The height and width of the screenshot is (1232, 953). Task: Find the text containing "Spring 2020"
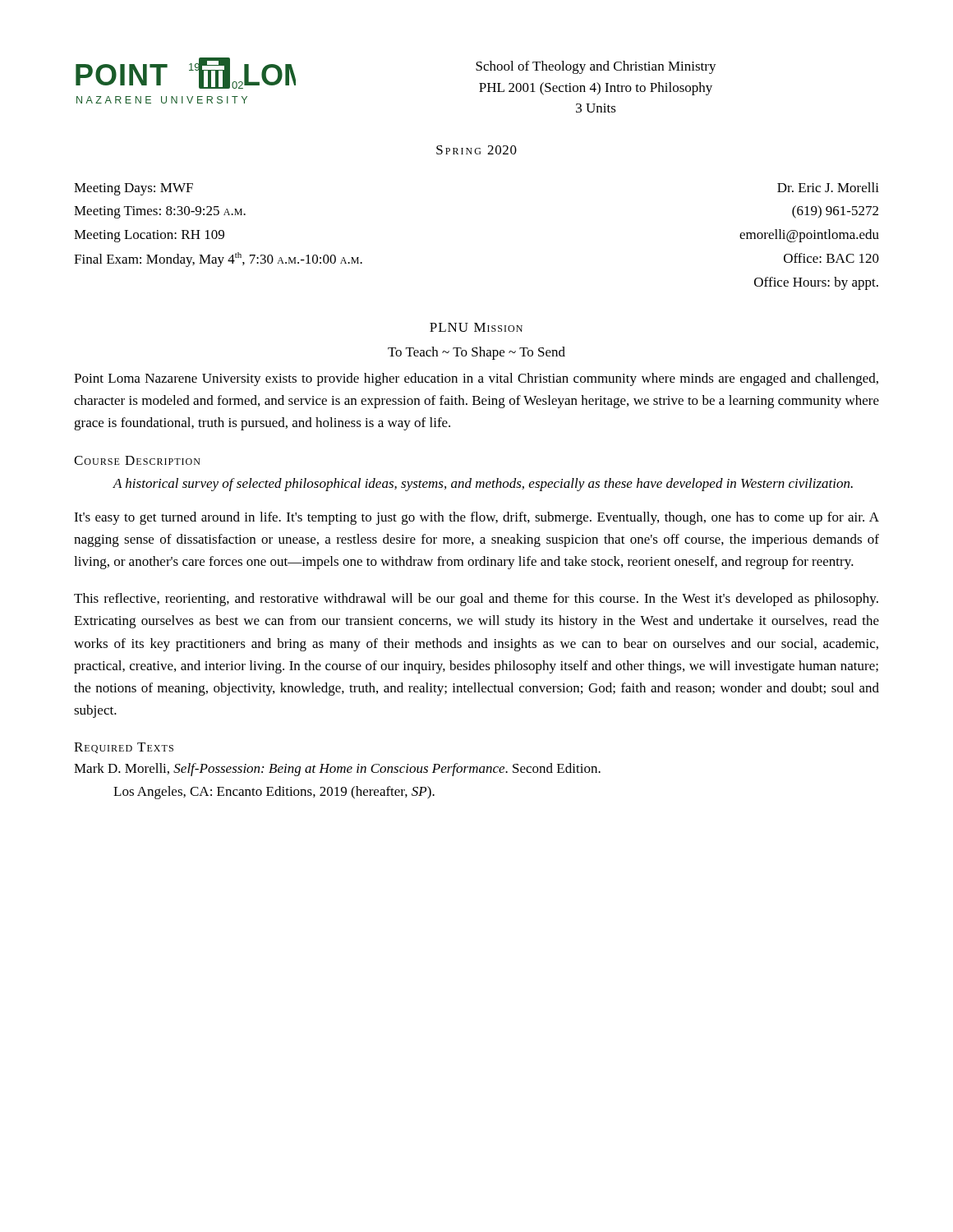tap(476, 150)
